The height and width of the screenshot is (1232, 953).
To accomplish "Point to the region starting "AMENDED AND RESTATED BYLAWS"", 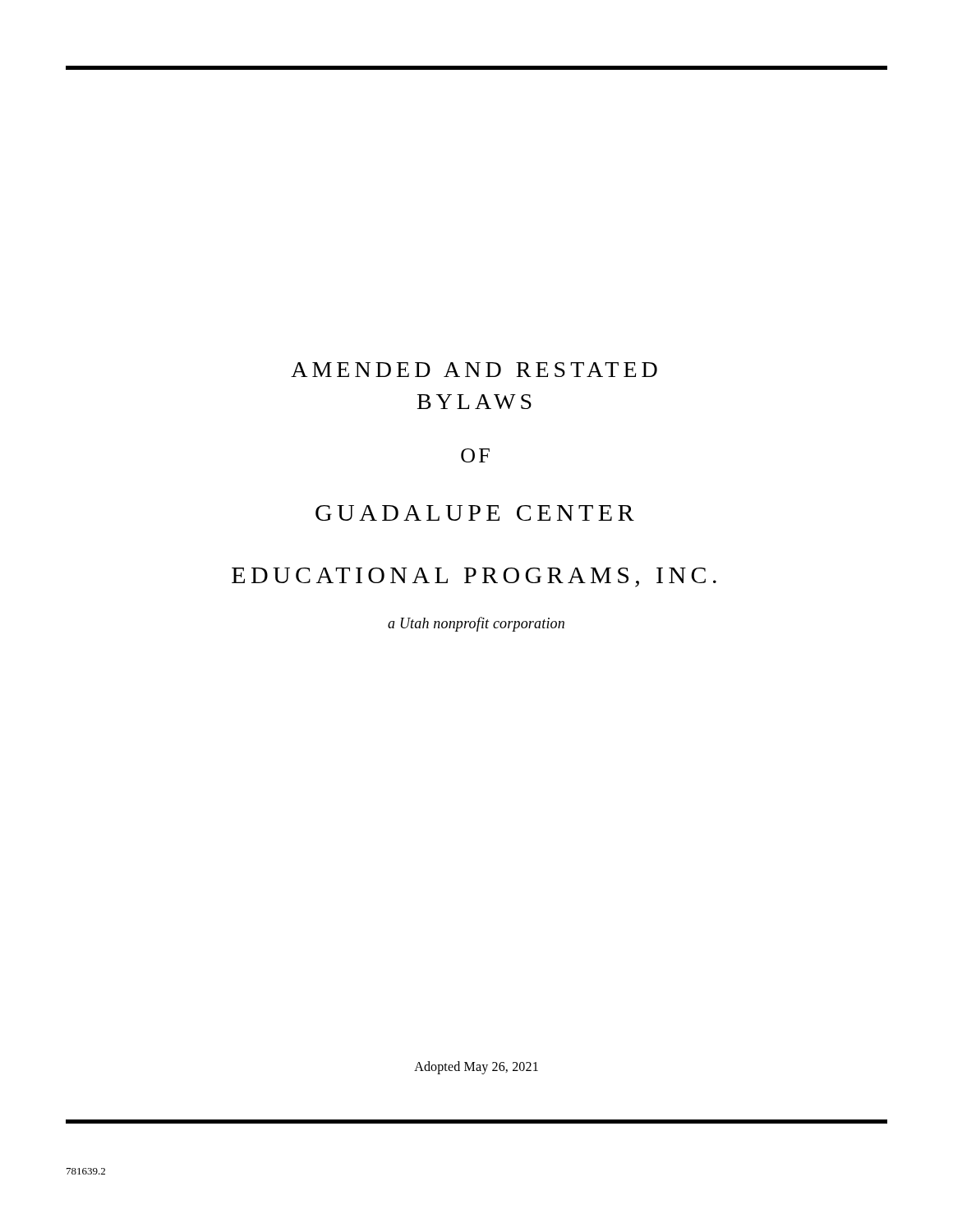I will pyautogui.click(x=476, y=385).
